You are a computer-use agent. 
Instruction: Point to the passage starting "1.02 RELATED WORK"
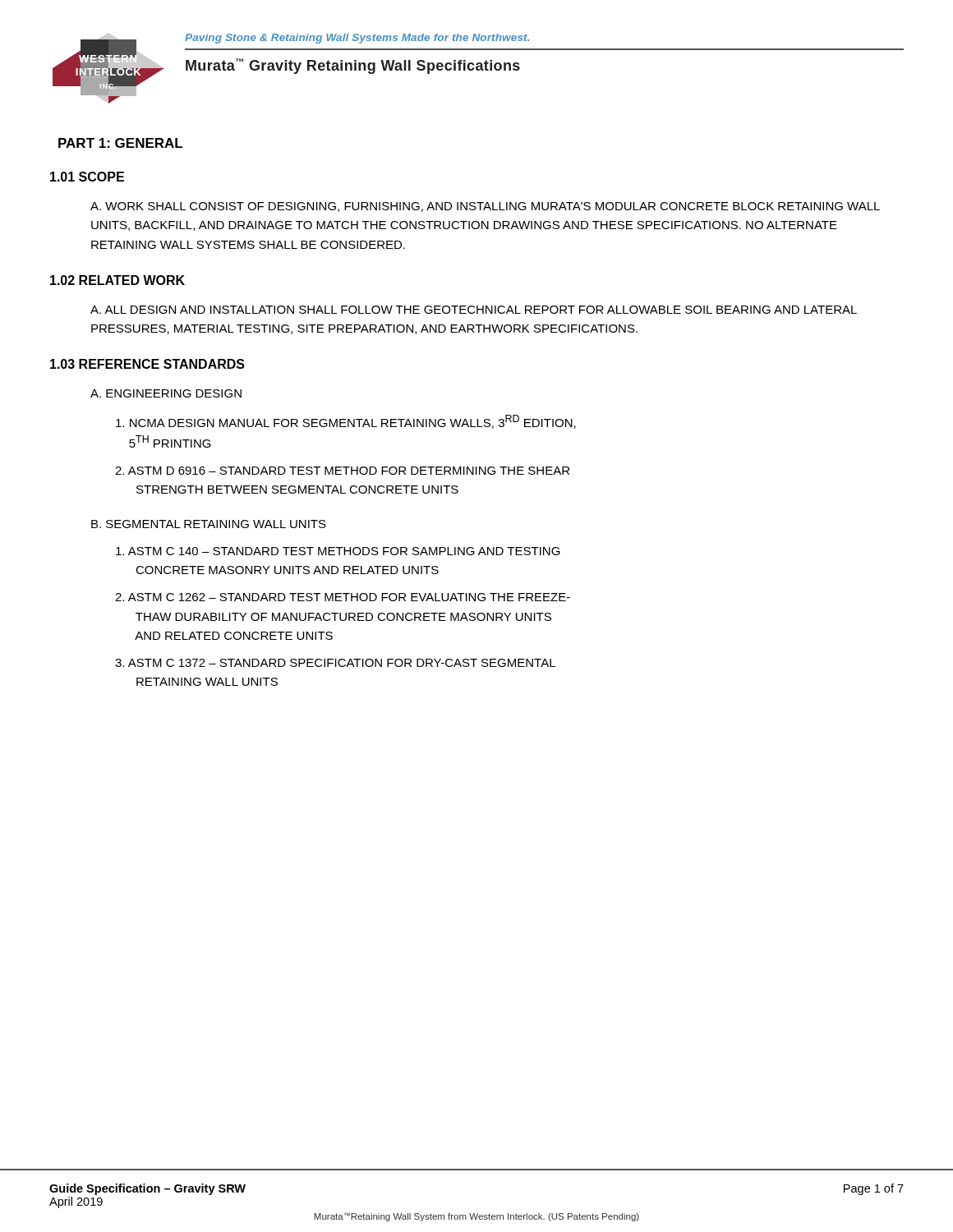[x=117, y=280]
